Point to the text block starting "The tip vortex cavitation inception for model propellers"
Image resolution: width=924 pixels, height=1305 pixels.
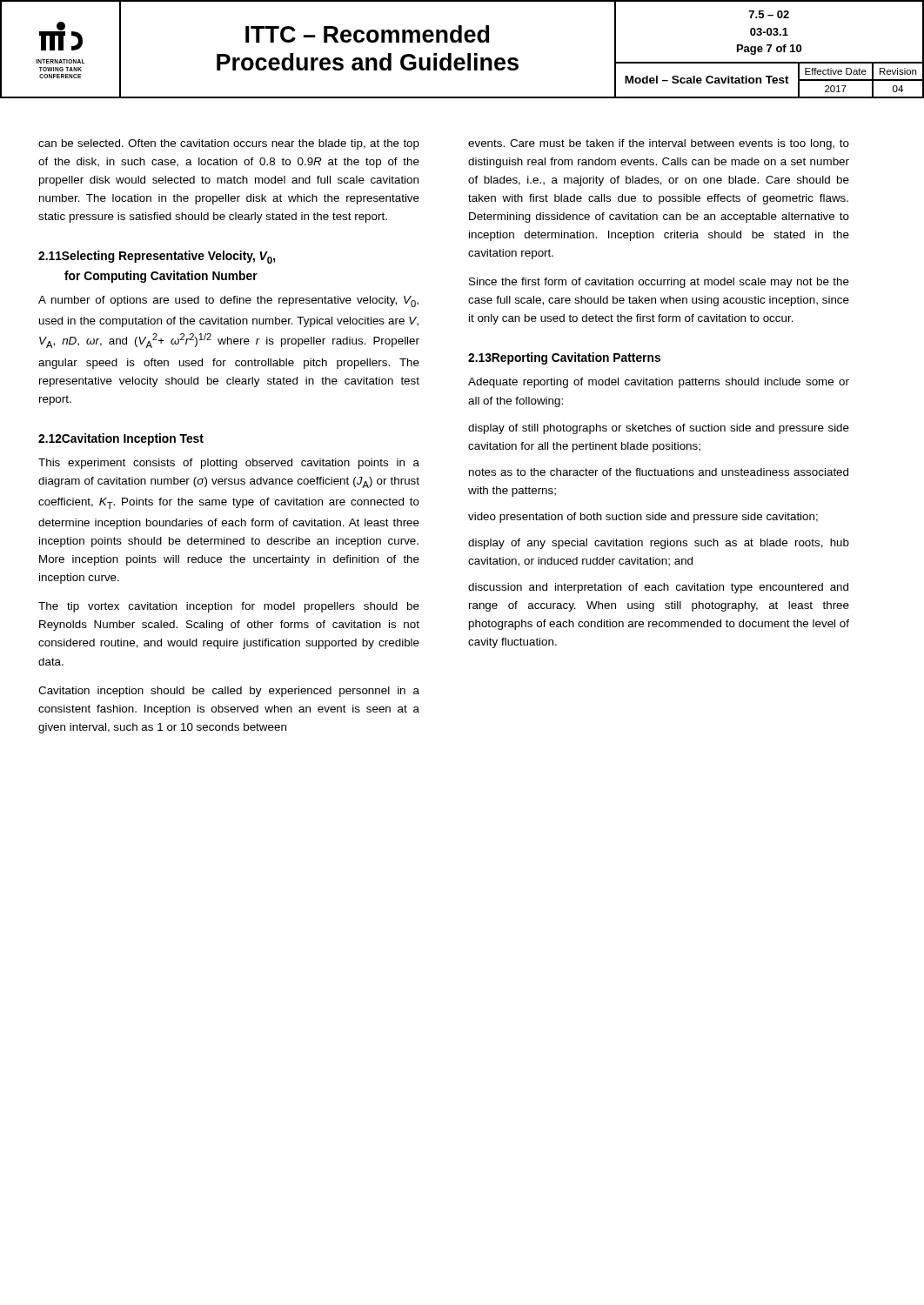[x=229, y=634]
